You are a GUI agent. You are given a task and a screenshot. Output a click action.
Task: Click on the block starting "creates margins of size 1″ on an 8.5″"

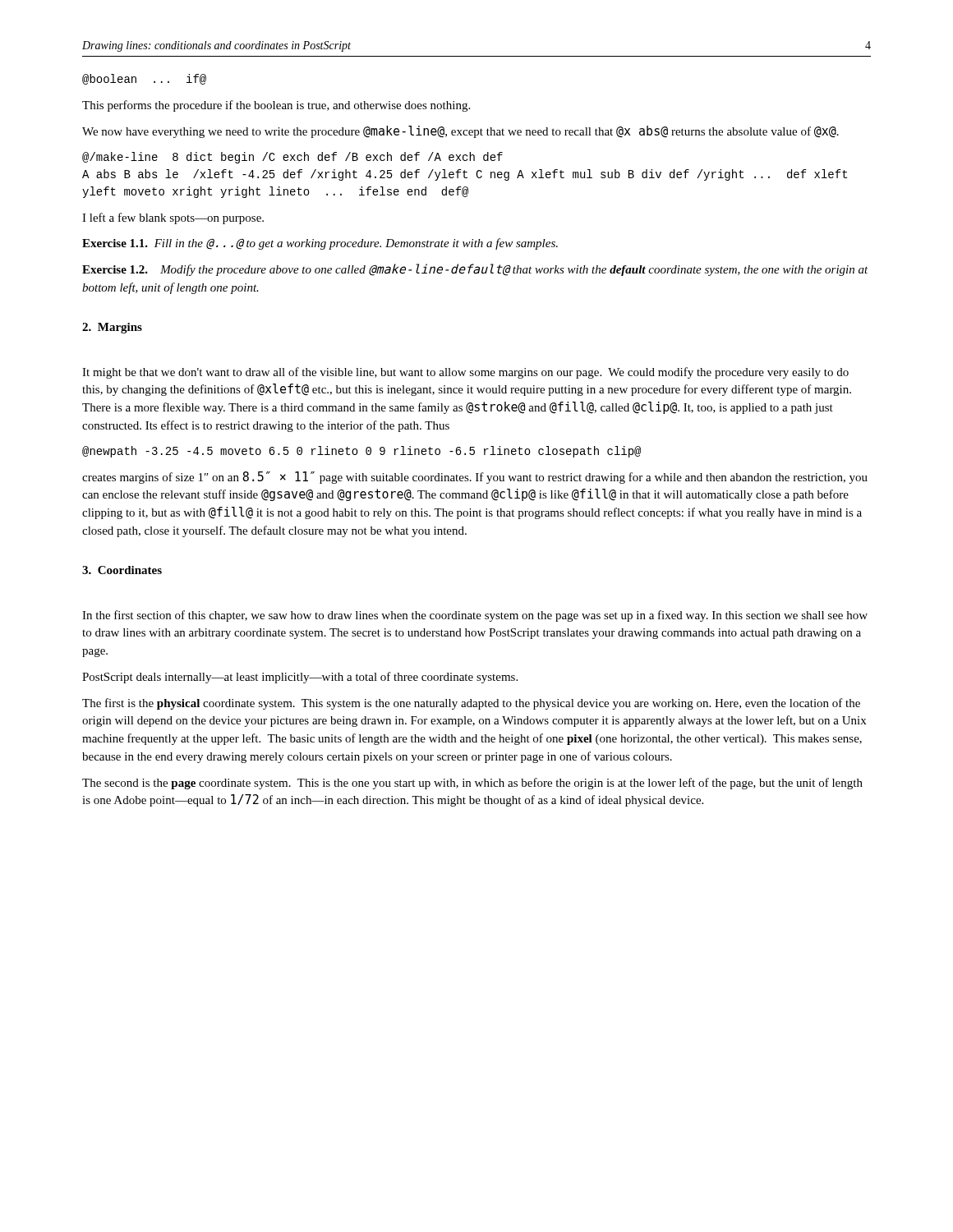click(x=475, y=503)
